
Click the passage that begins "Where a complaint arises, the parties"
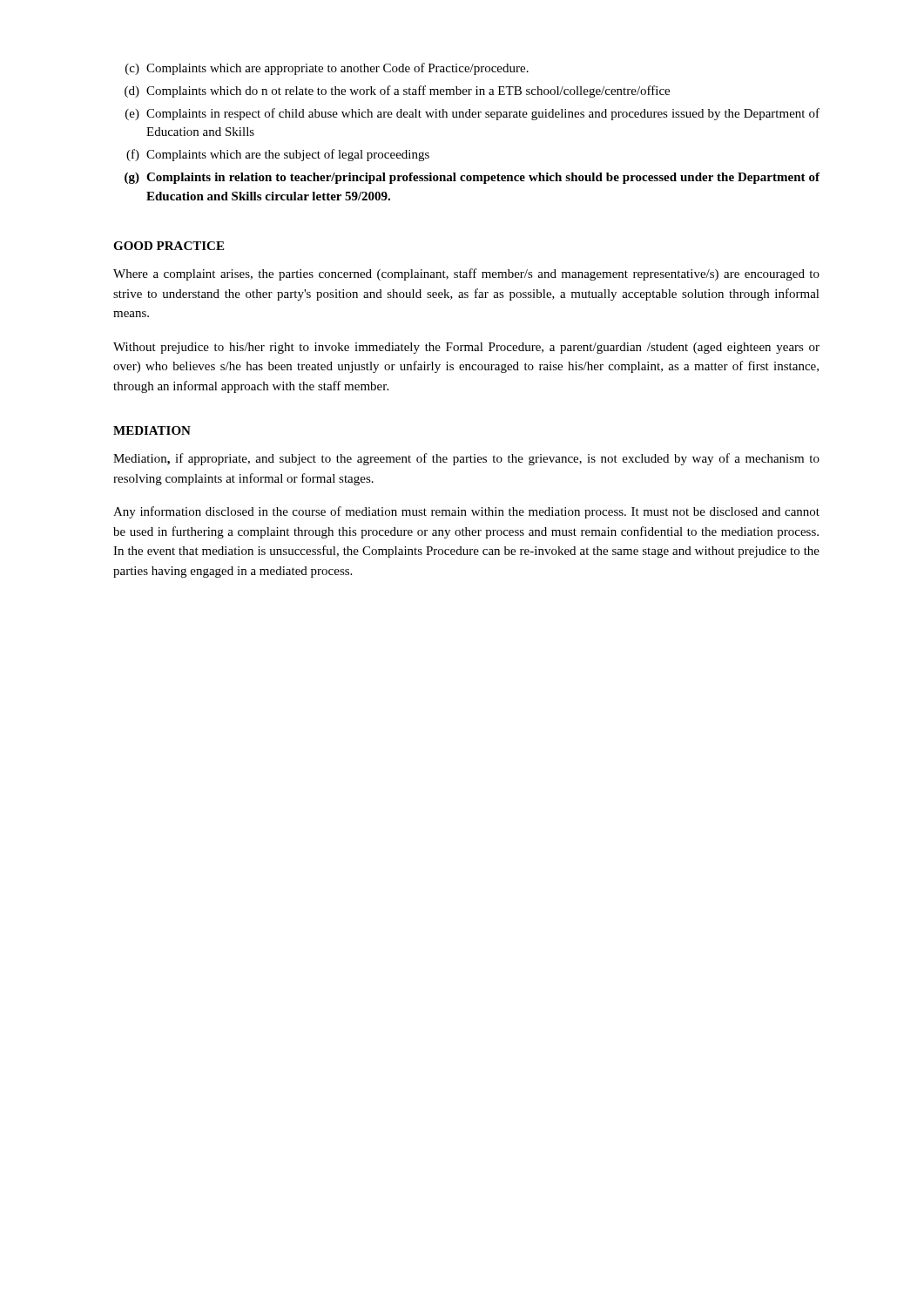tap(466, 293)
